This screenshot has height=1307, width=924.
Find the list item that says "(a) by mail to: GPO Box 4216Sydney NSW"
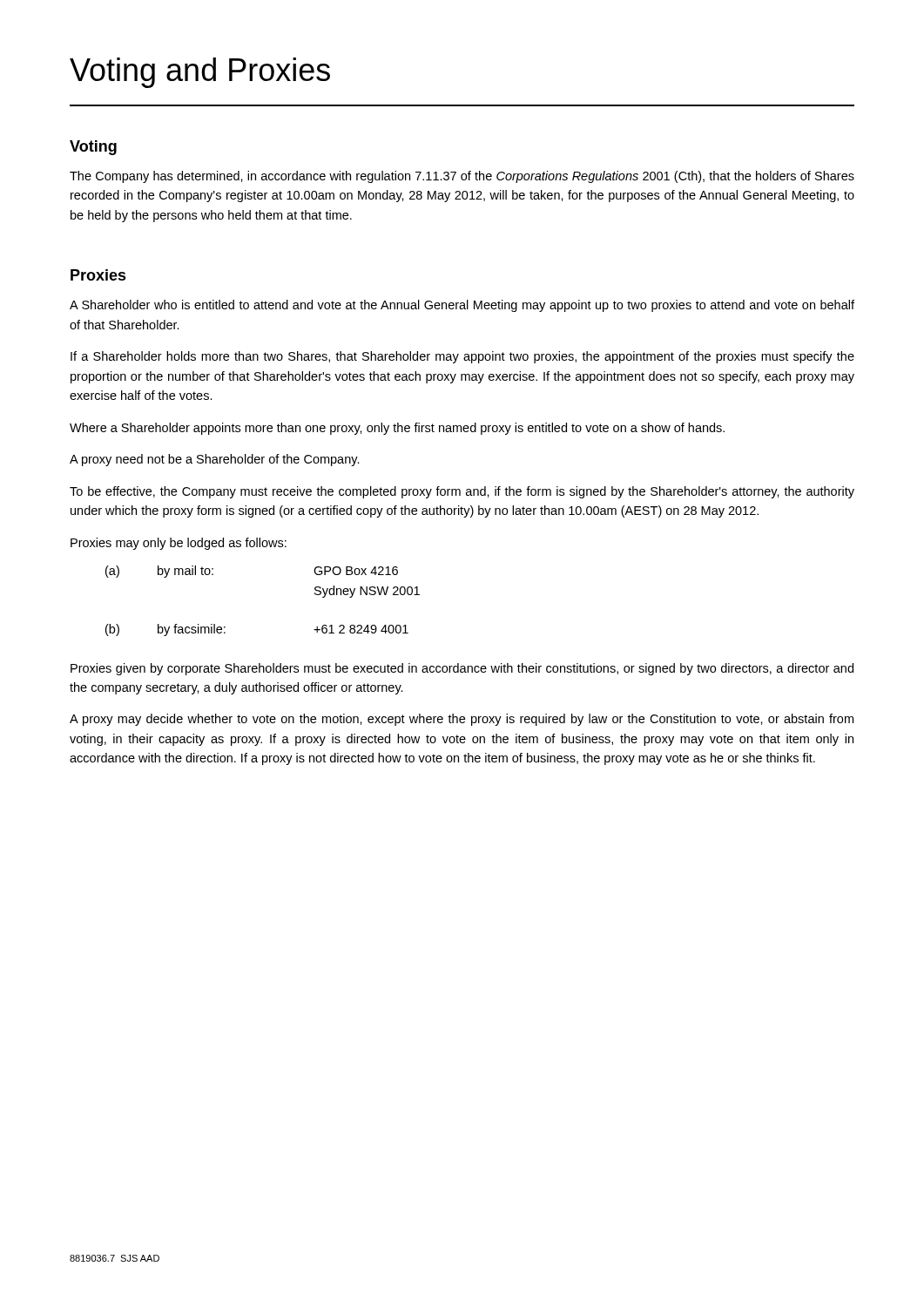[189, 571]
